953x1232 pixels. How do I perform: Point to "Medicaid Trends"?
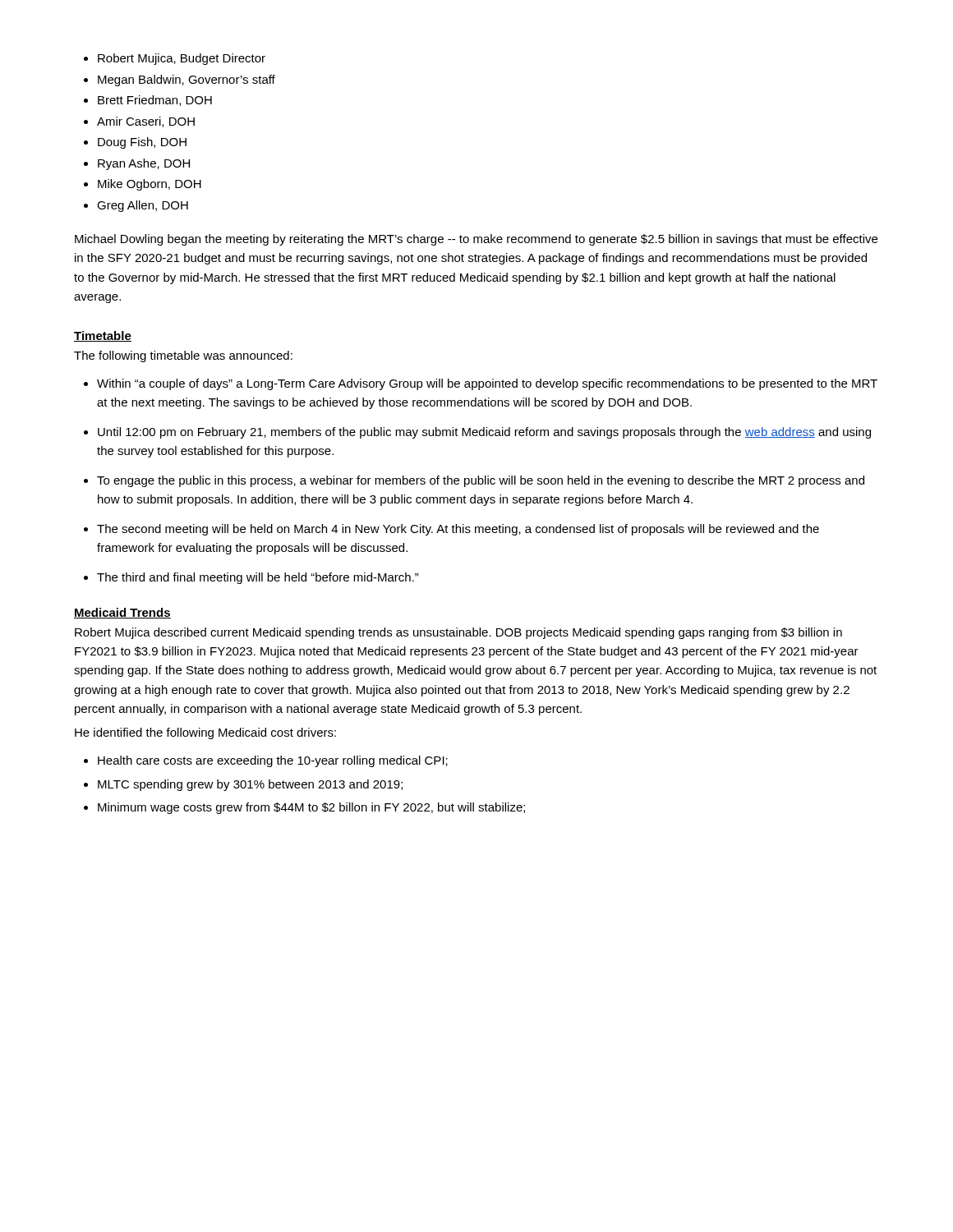(x=122, y=612)
